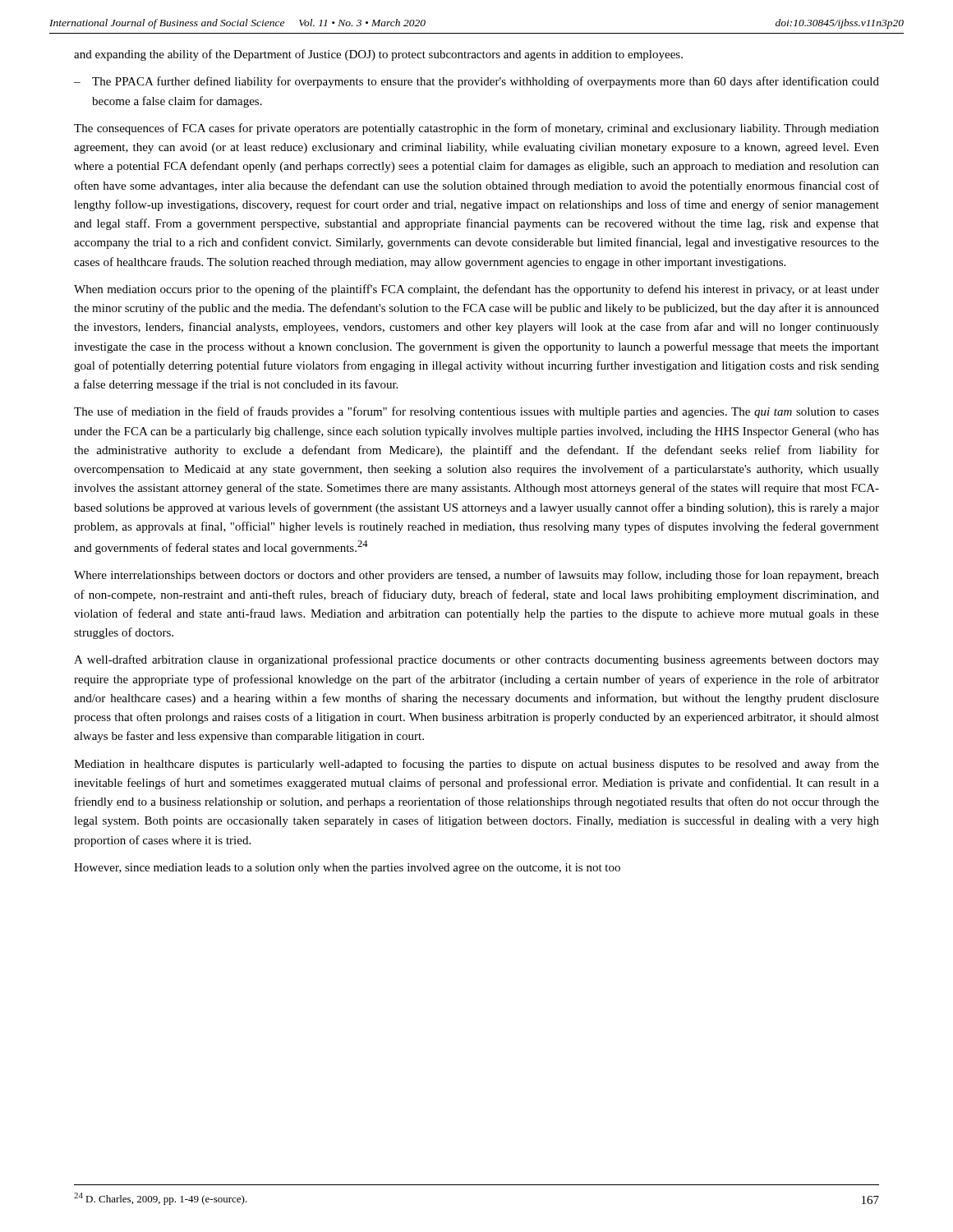
Task: Where does it say "24 D. Charles, 2009, pp. 1-49 (e-source)."?
Action: [x=170, y=1199]
